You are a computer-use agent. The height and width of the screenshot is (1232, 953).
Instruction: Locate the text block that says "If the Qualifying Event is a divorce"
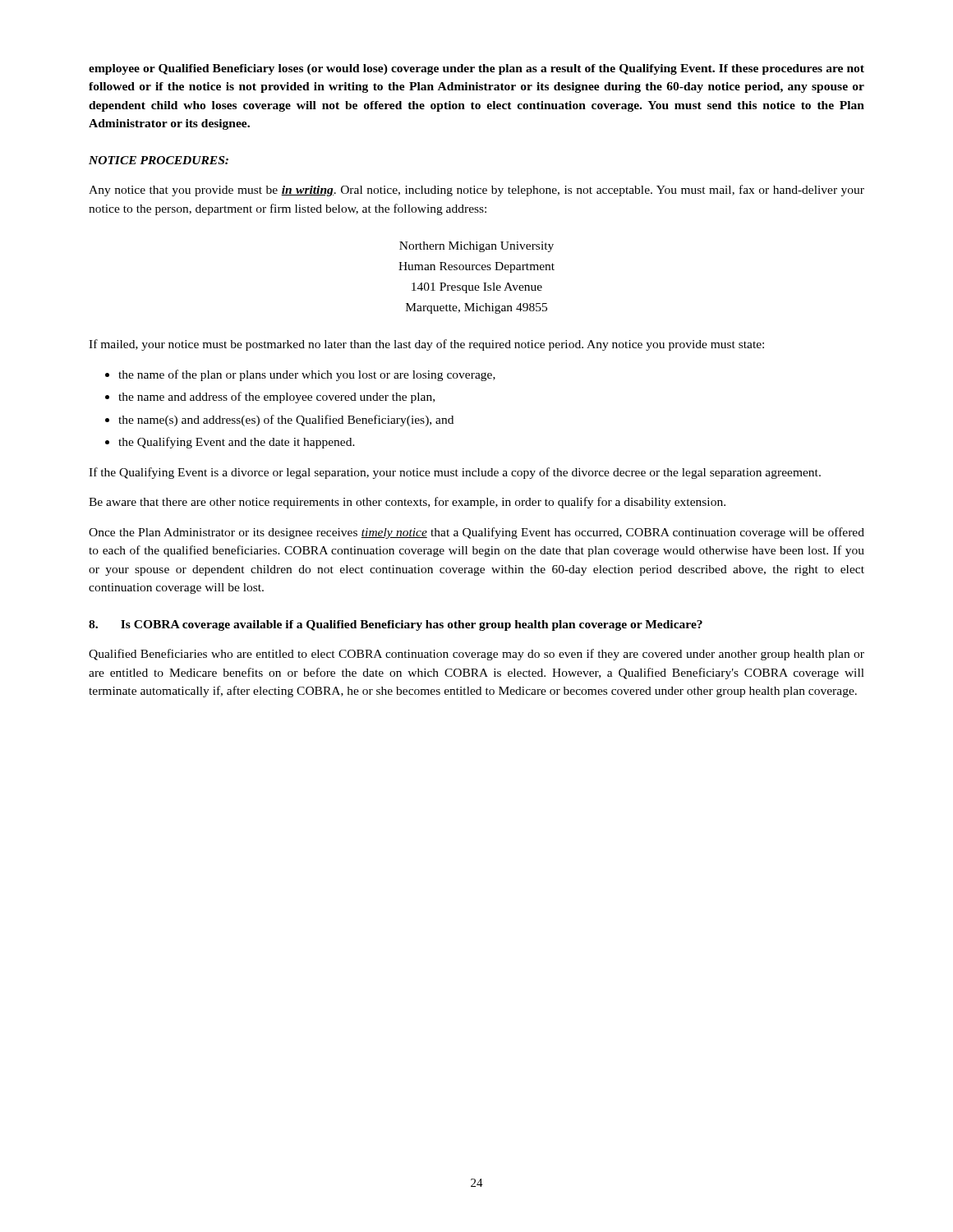pyautogui.click(x=476, y=472)
